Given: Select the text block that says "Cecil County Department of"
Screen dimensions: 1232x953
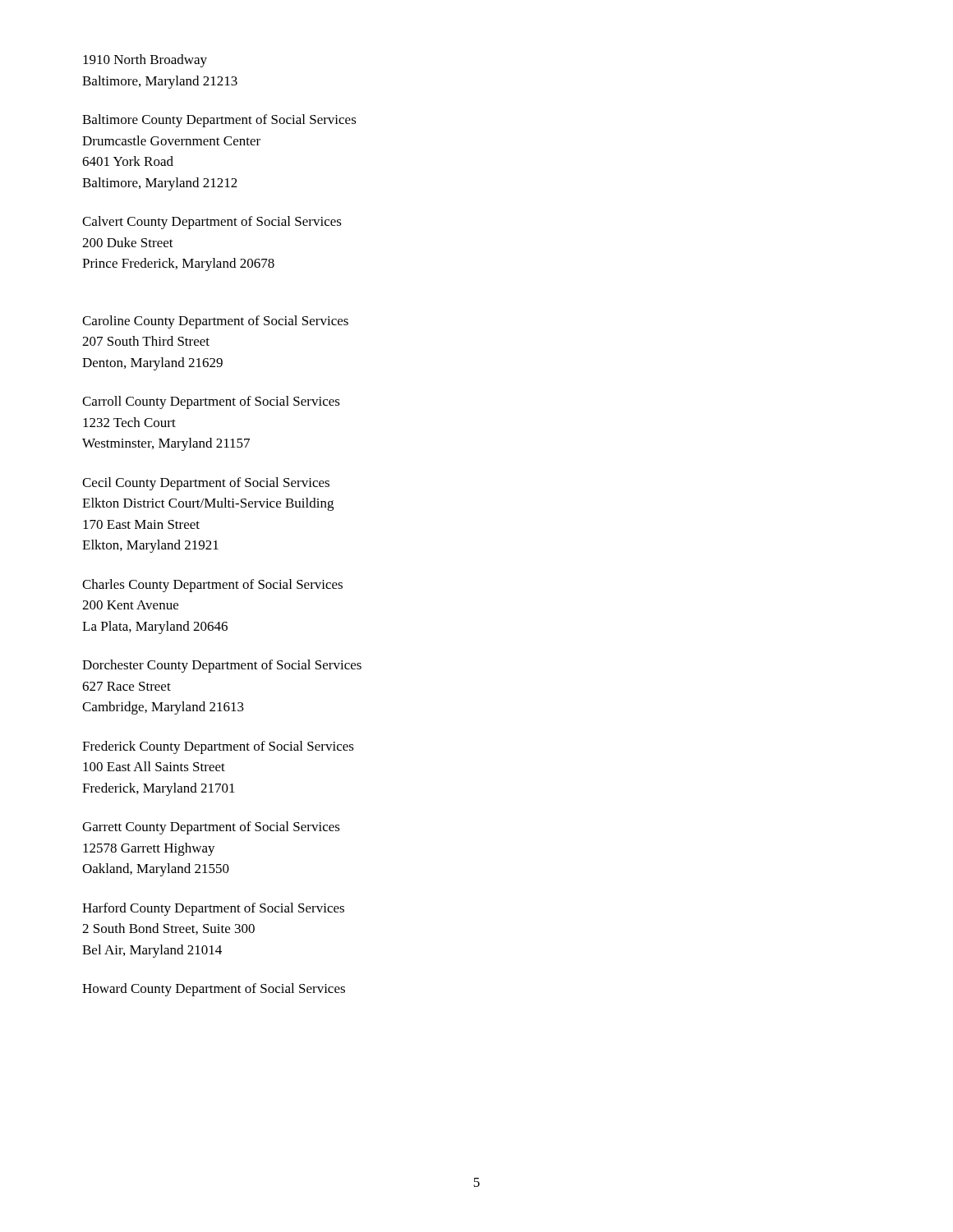Looking at the screenshot, I should coord(208,514).
